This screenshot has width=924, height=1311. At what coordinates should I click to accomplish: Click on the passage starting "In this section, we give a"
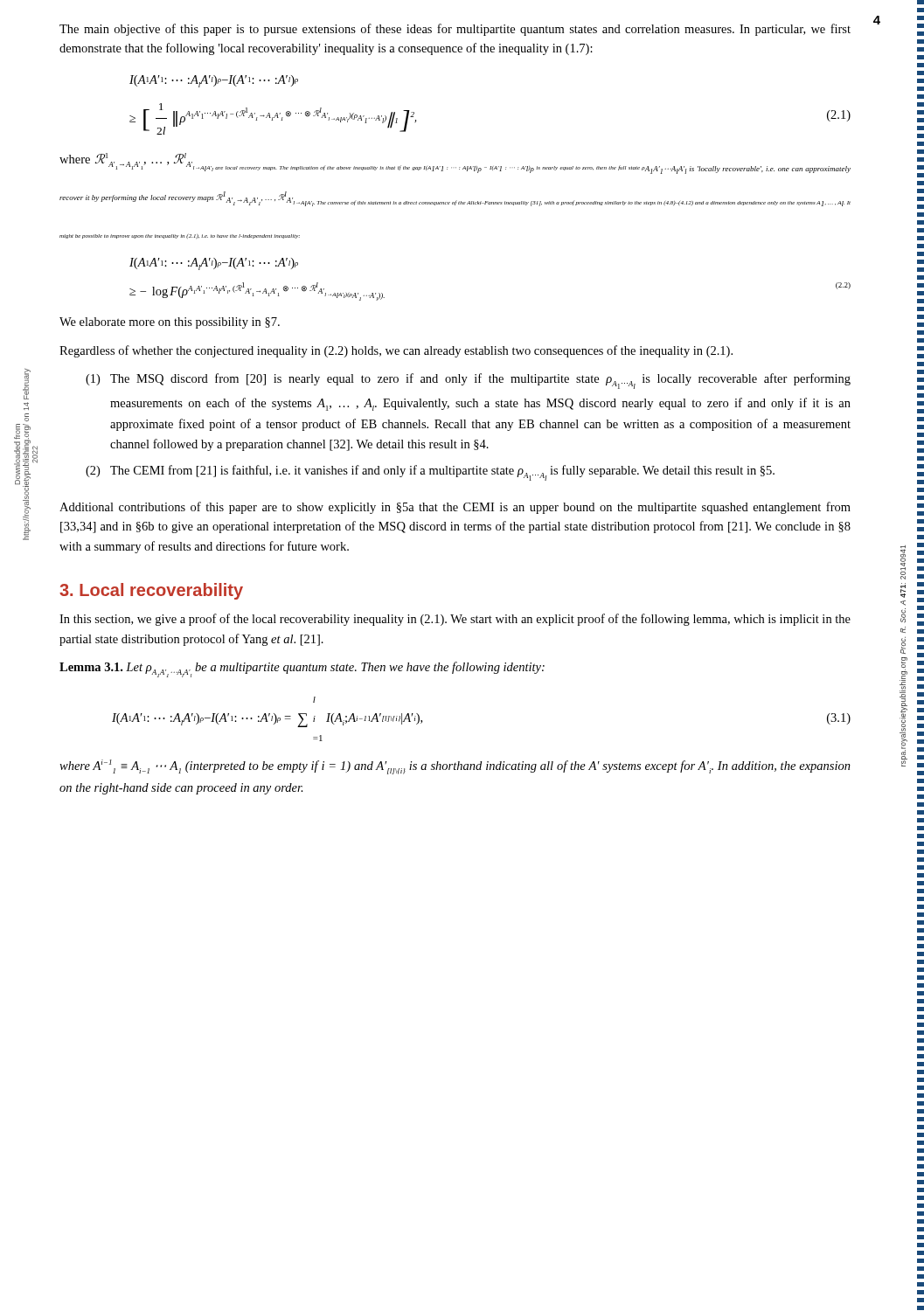(x=455, y=629)
